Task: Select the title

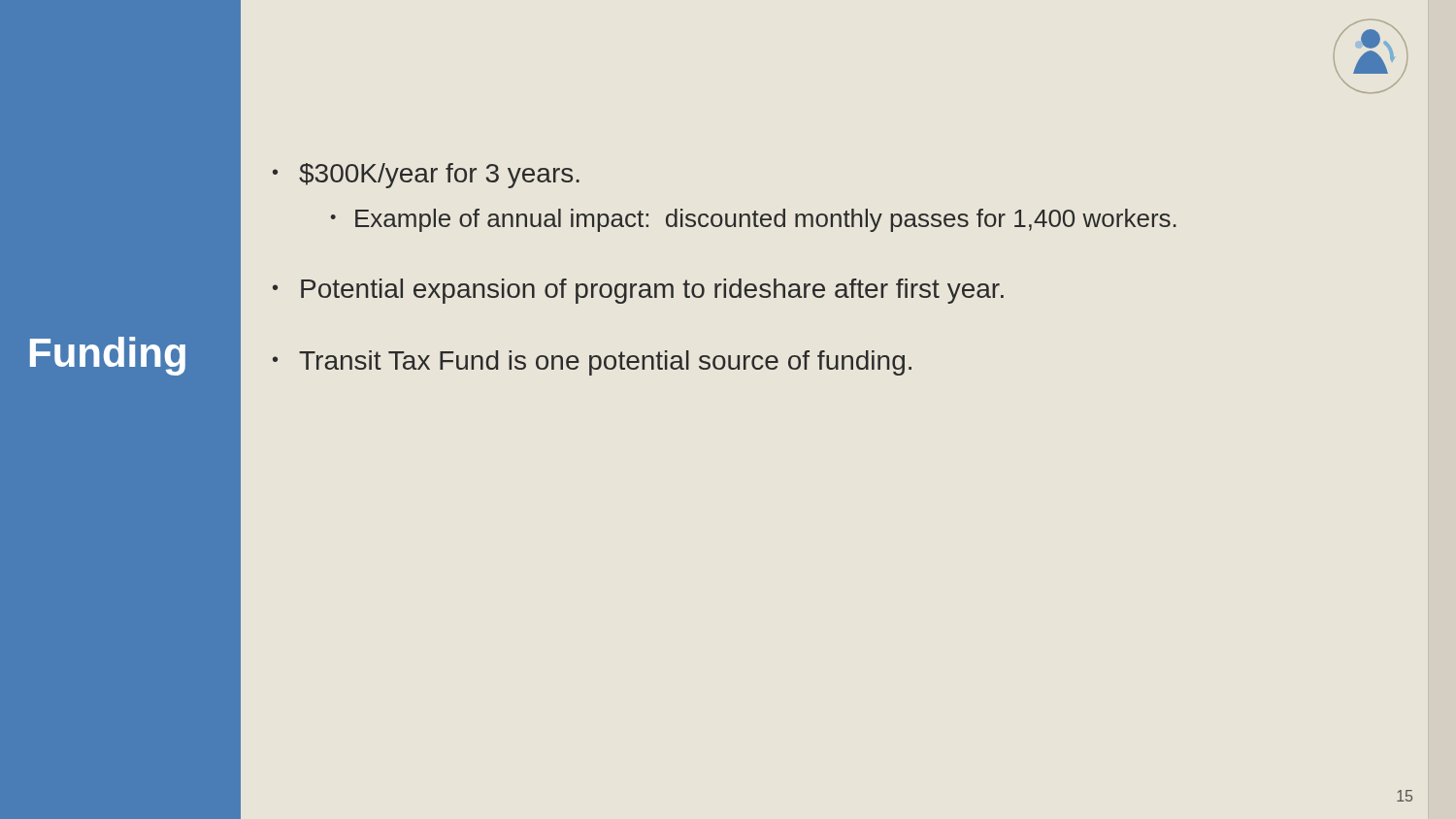Action: coord(108,353)
